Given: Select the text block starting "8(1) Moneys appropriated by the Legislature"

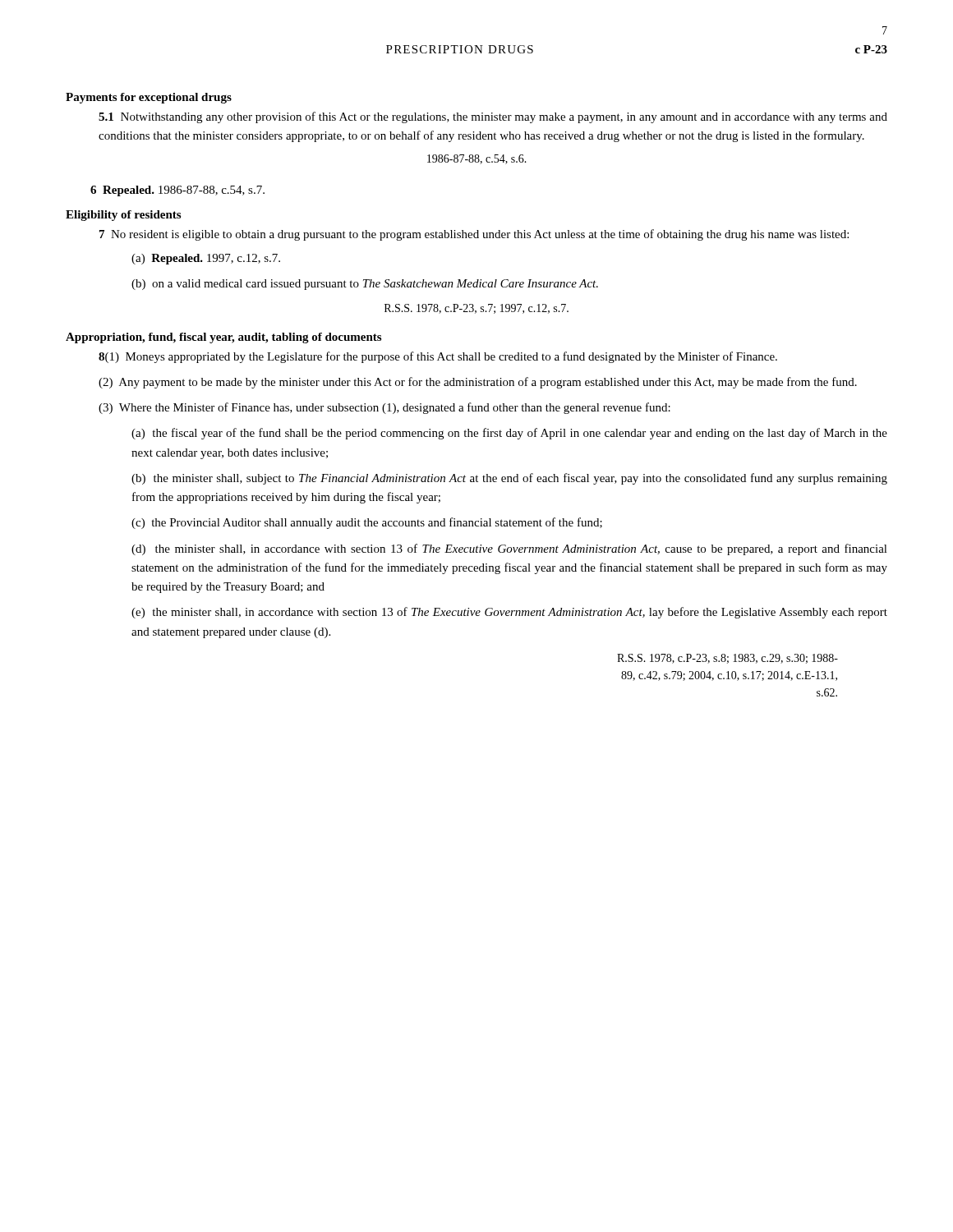Looking at the screenshot, I should point(438,356).
